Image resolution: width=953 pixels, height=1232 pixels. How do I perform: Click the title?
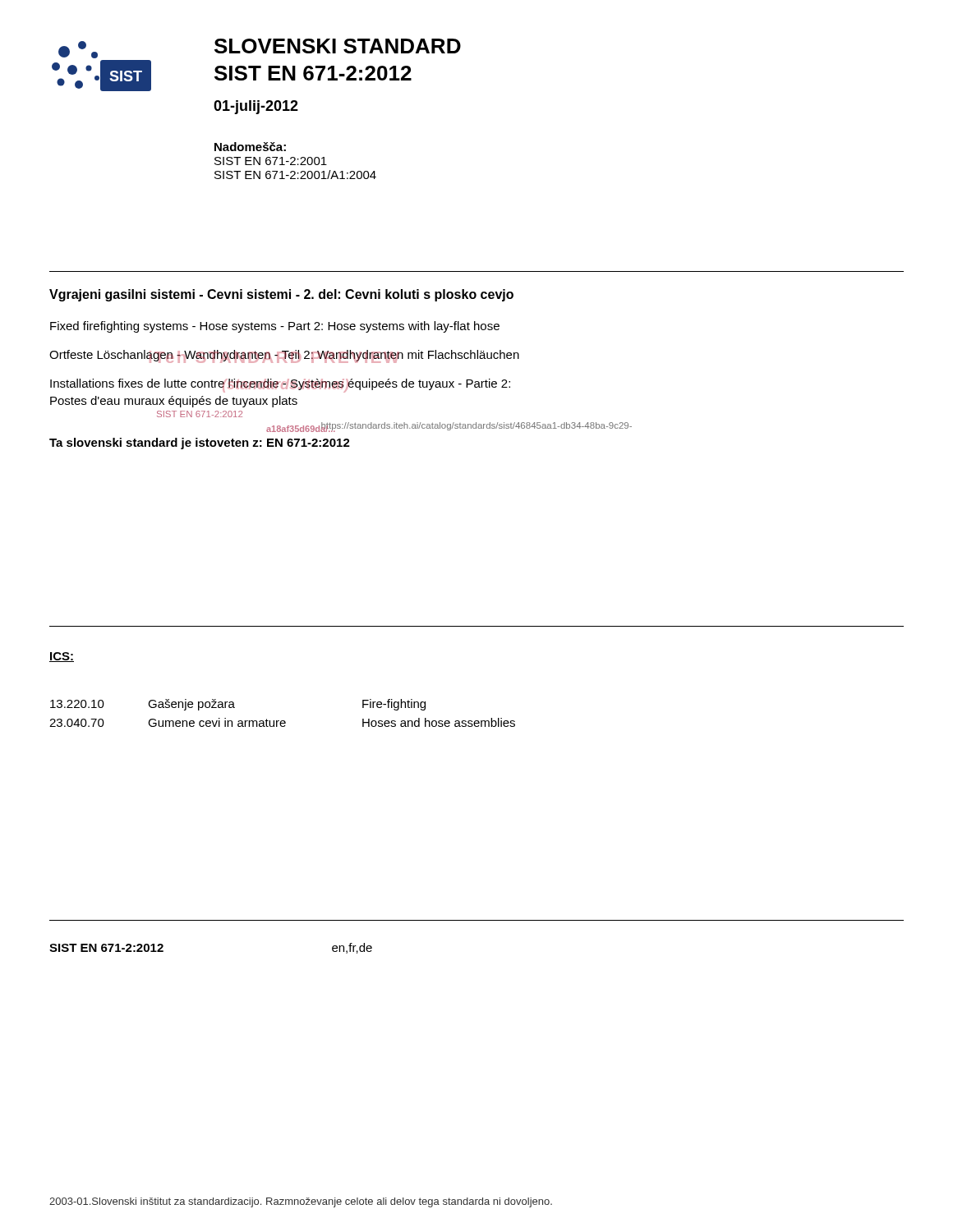pos(337,74)
